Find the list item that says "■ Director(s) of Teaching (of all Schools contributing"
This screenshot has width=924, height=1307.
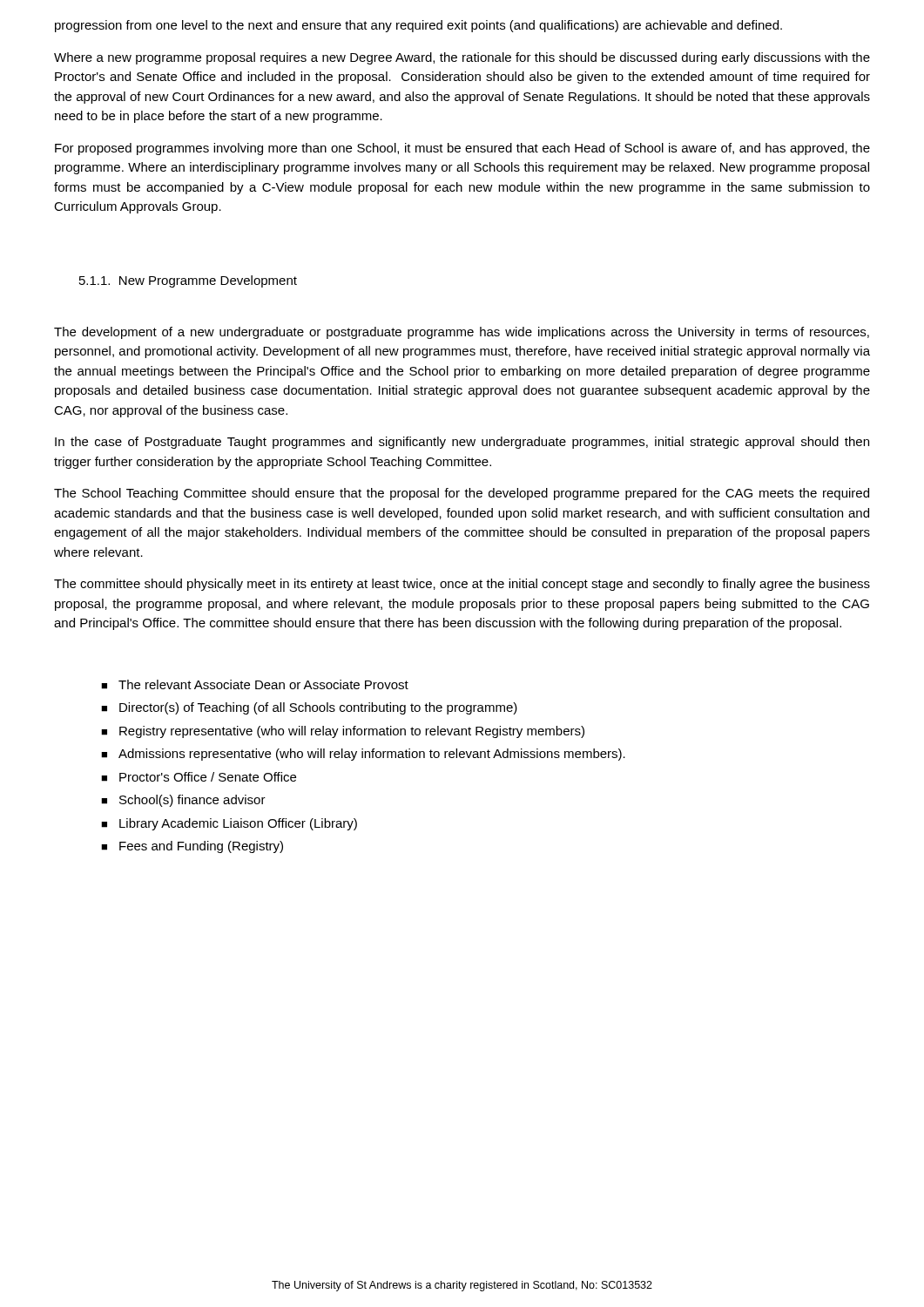pos(309,708)
